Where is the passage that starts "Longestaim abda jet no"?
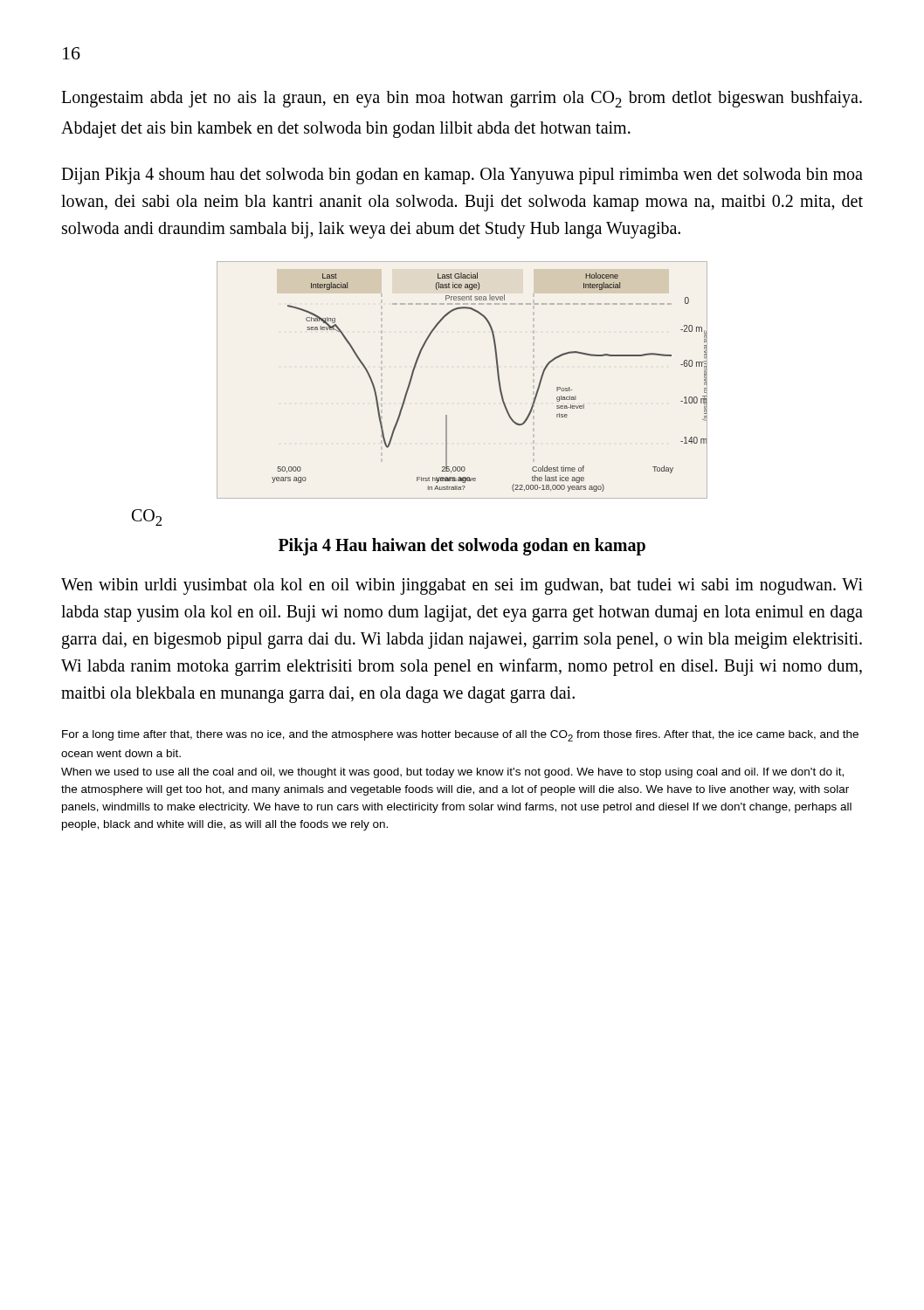The width and height of the screenshot is (924, 1310). 462,112
